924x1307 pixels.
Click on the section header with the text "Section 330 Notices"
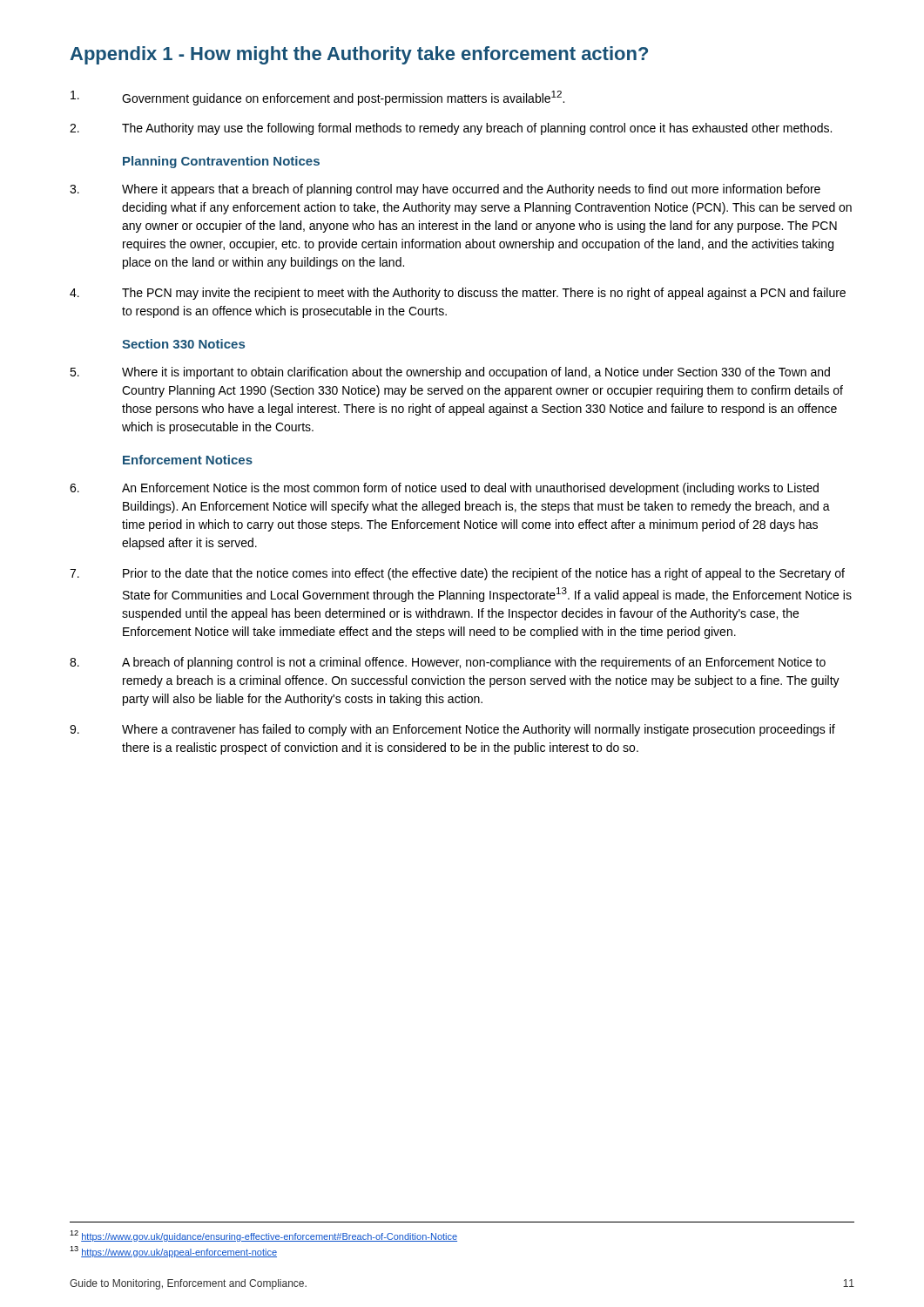[x=184, y=344]
